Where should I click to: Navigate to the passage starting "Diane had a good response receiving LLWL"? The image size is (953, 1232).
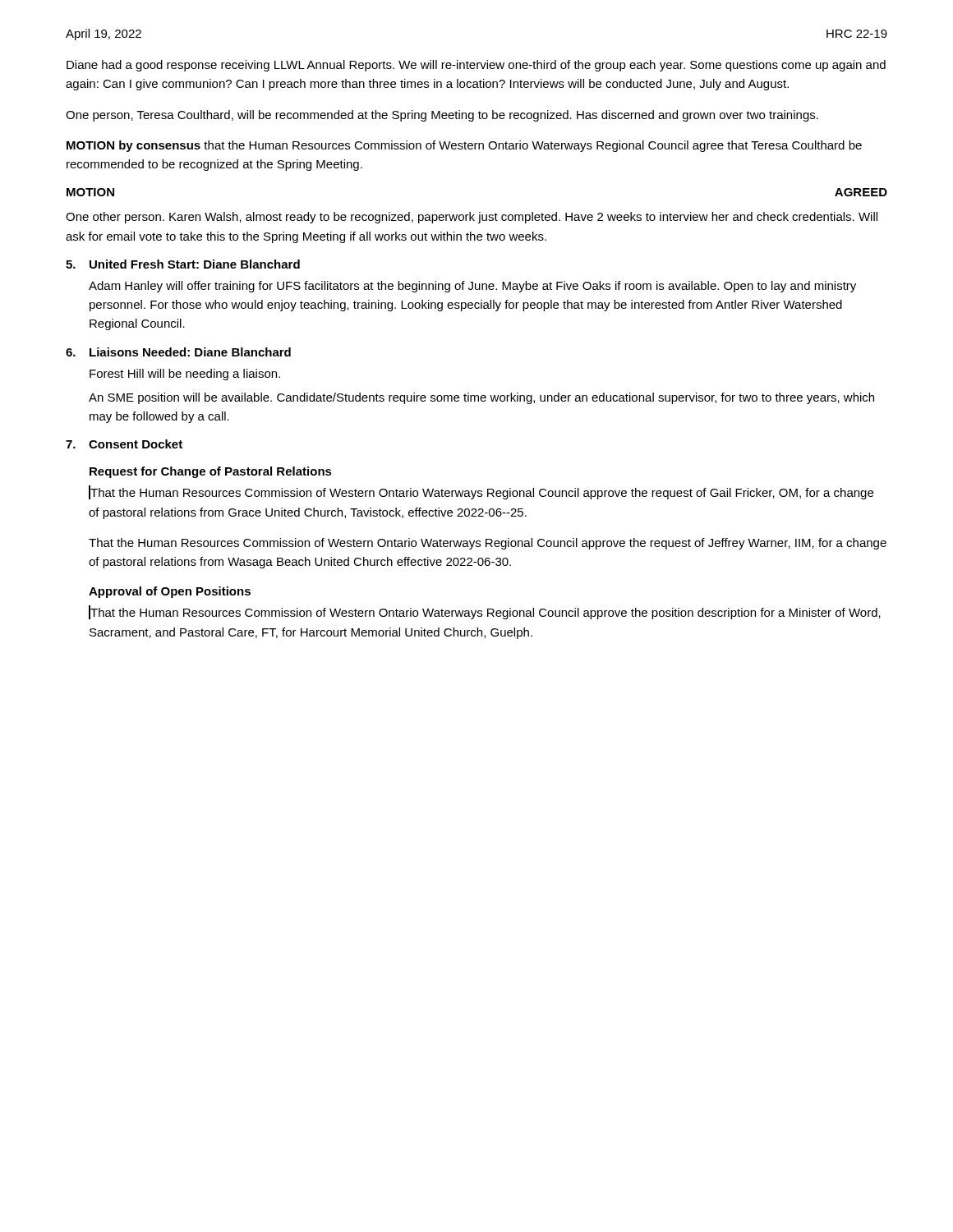(476, 74)
